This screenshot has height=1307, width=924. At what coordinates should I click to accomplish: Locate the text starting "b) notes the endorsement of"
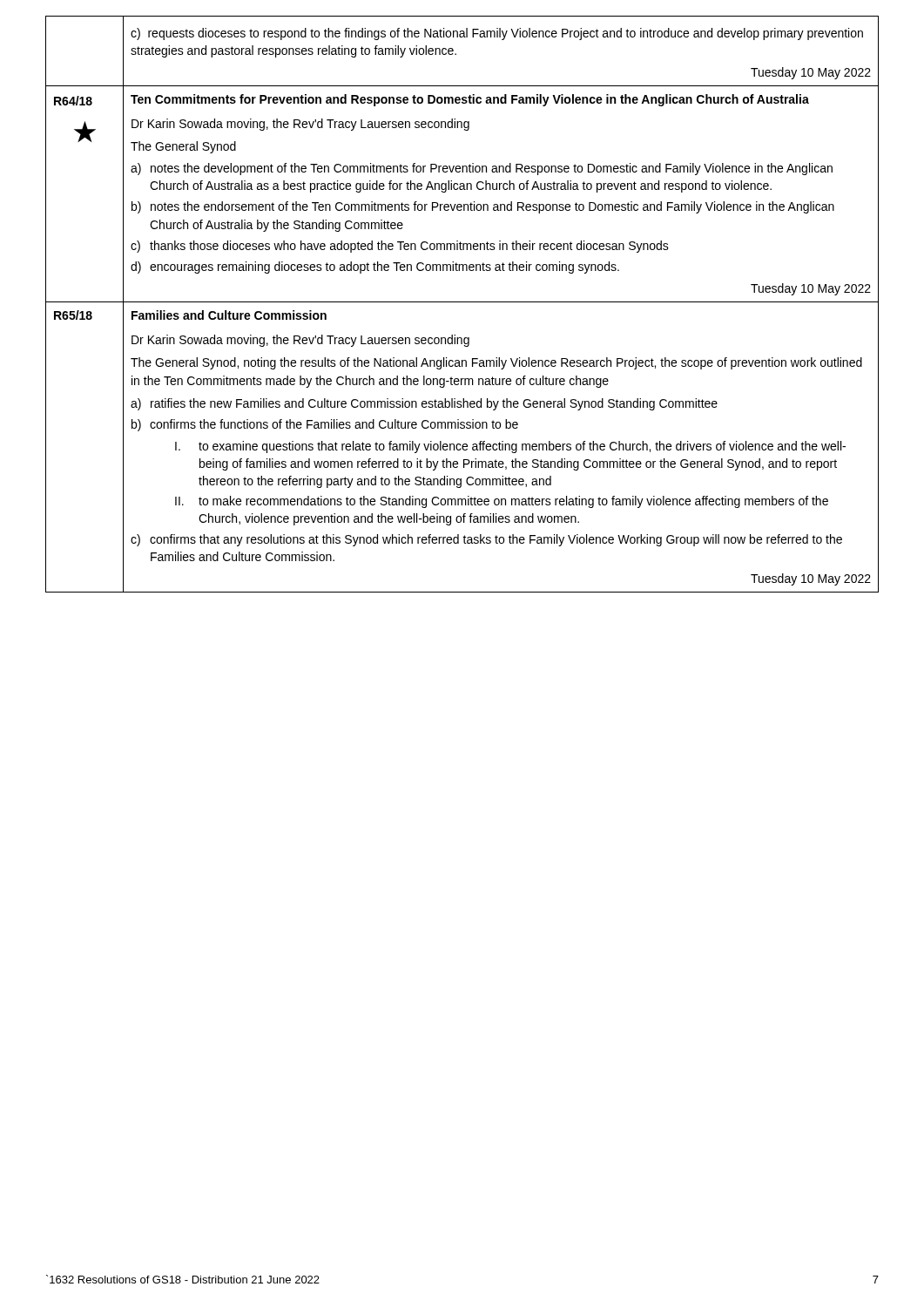click(501, 216)
